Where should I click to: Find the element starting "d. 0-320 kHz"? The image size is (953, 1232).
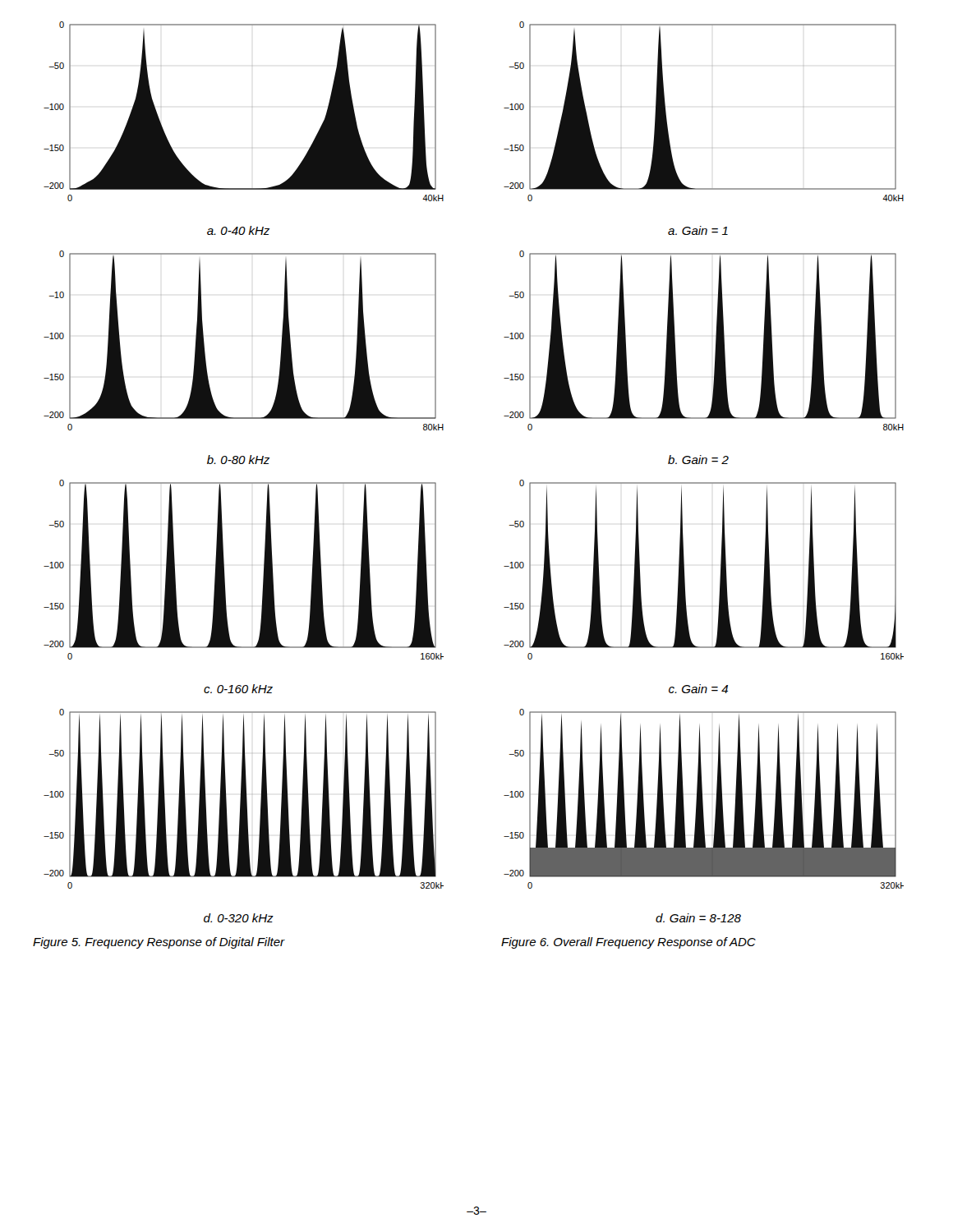pos(238,918)
